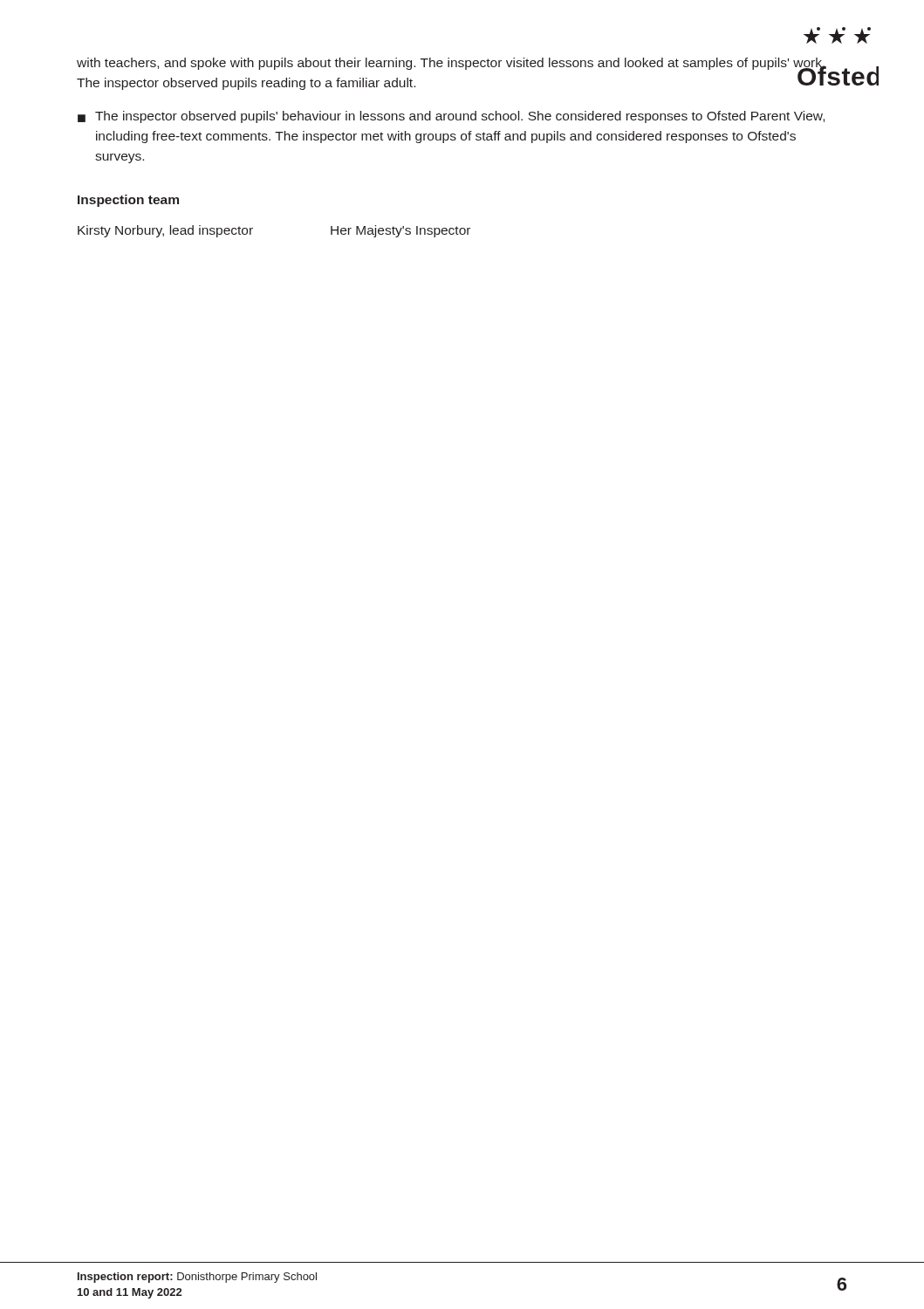Find the text block containing "Kirsty Norbury, lead inspector Her Majesty's"
Screen dimensions: 1309x924
171,231
